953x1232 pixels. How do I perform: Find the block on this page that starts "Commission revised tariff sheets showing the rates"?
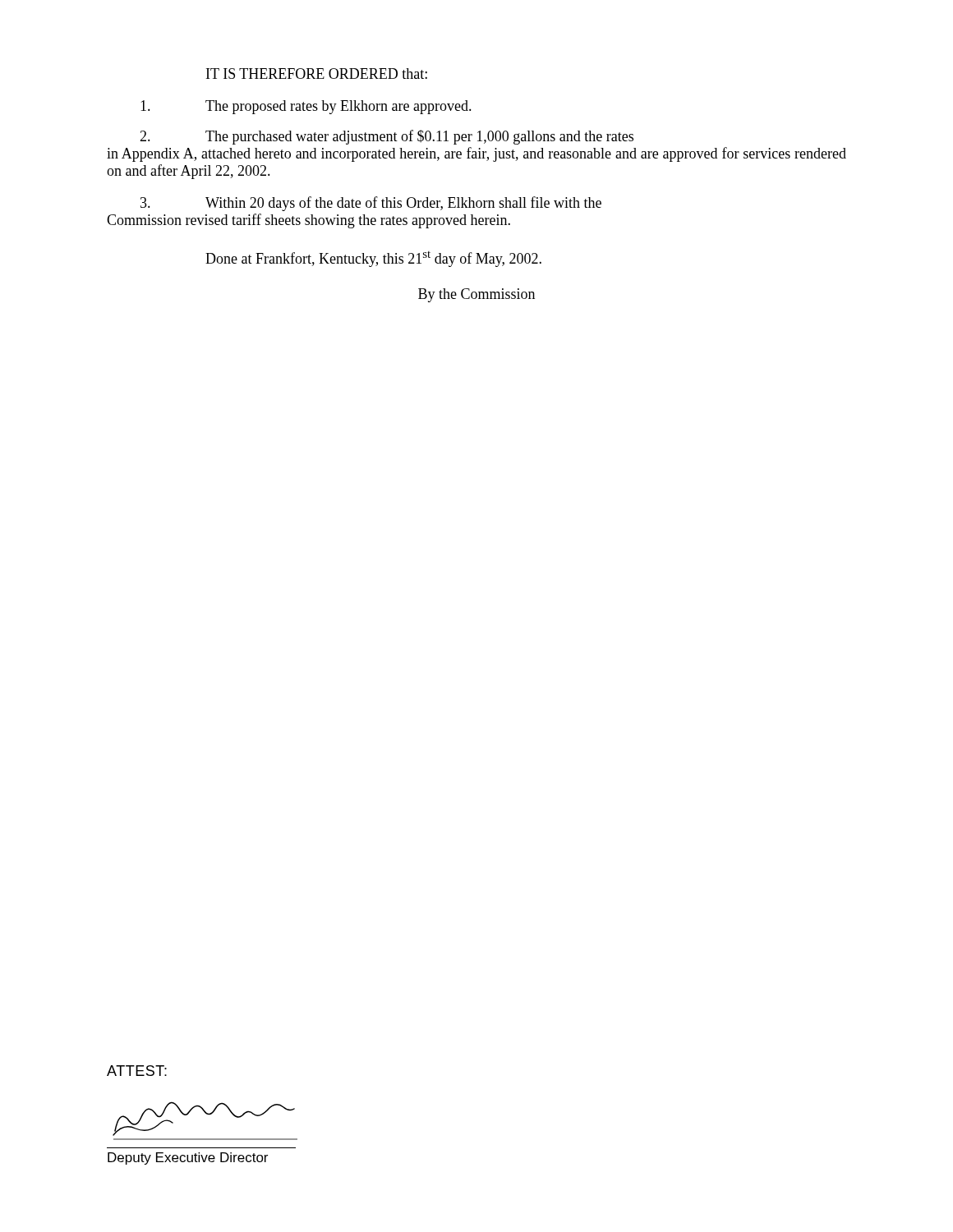click(309, 220)
